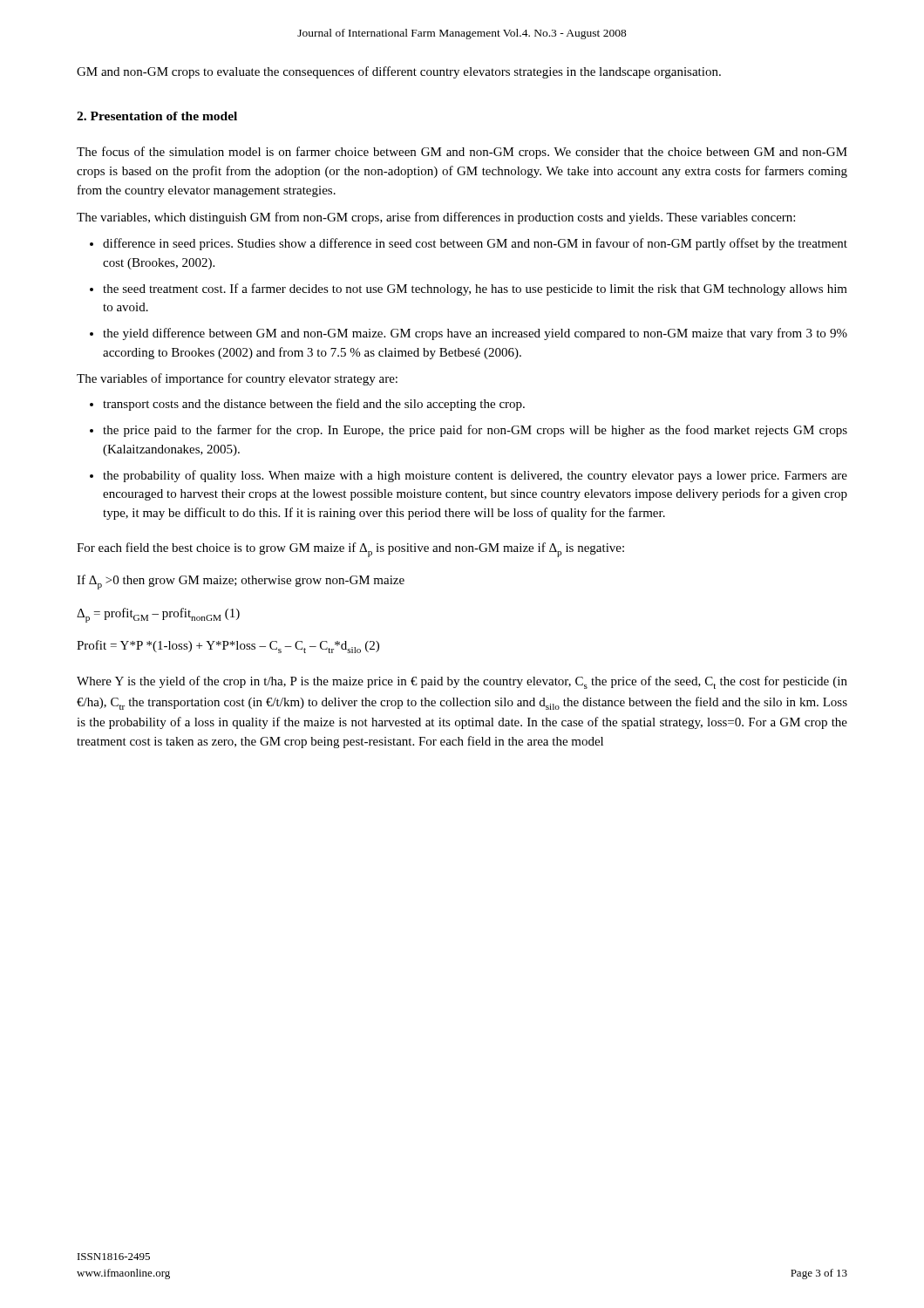Select the text block starting "GM and non-GM crops to evaluate the consequences"
The width and height of the screenshot is (924, 1308).
point(399,71)
